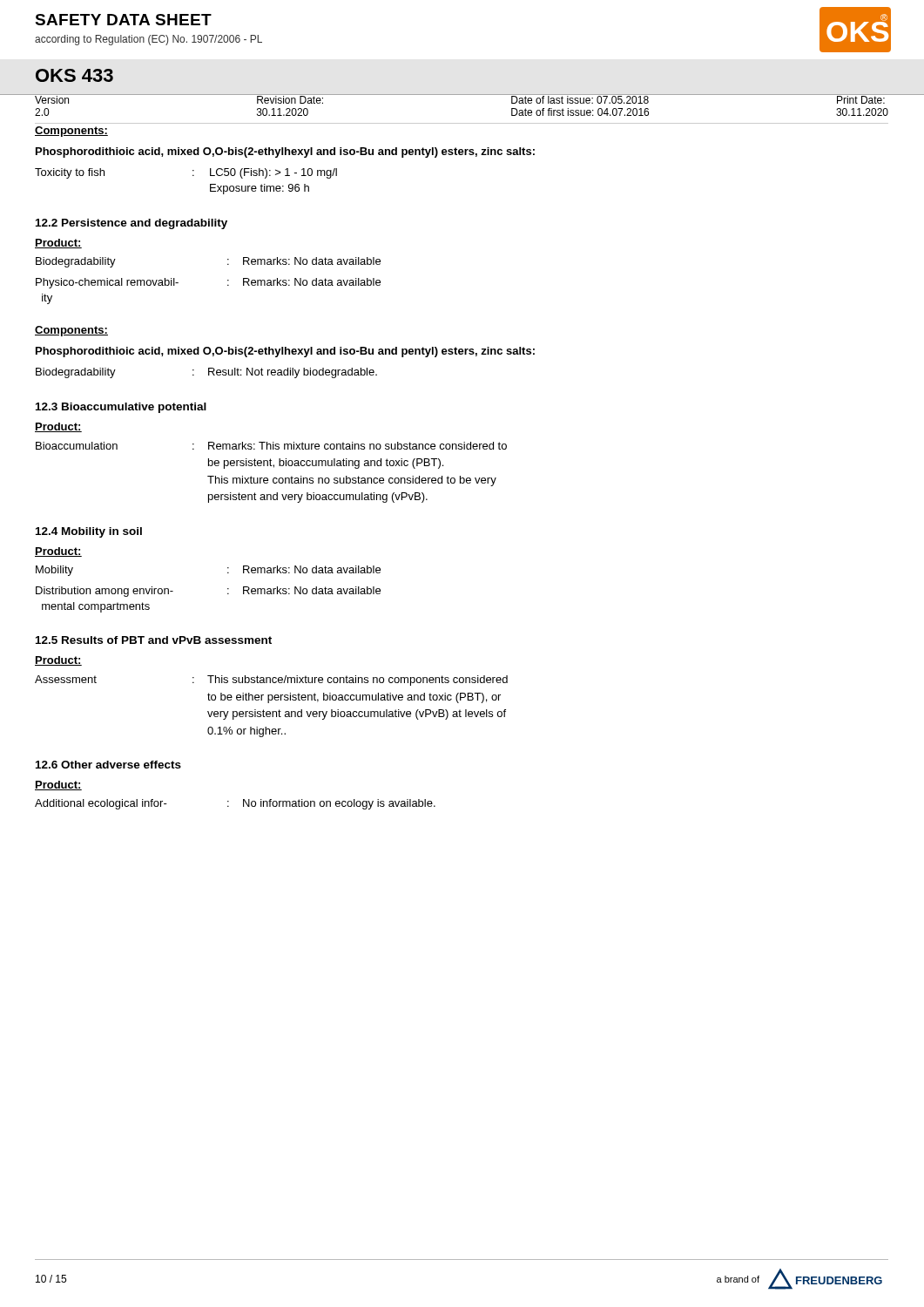Click on the section header that says "12.4 Mobility in"

pos(89,531)
